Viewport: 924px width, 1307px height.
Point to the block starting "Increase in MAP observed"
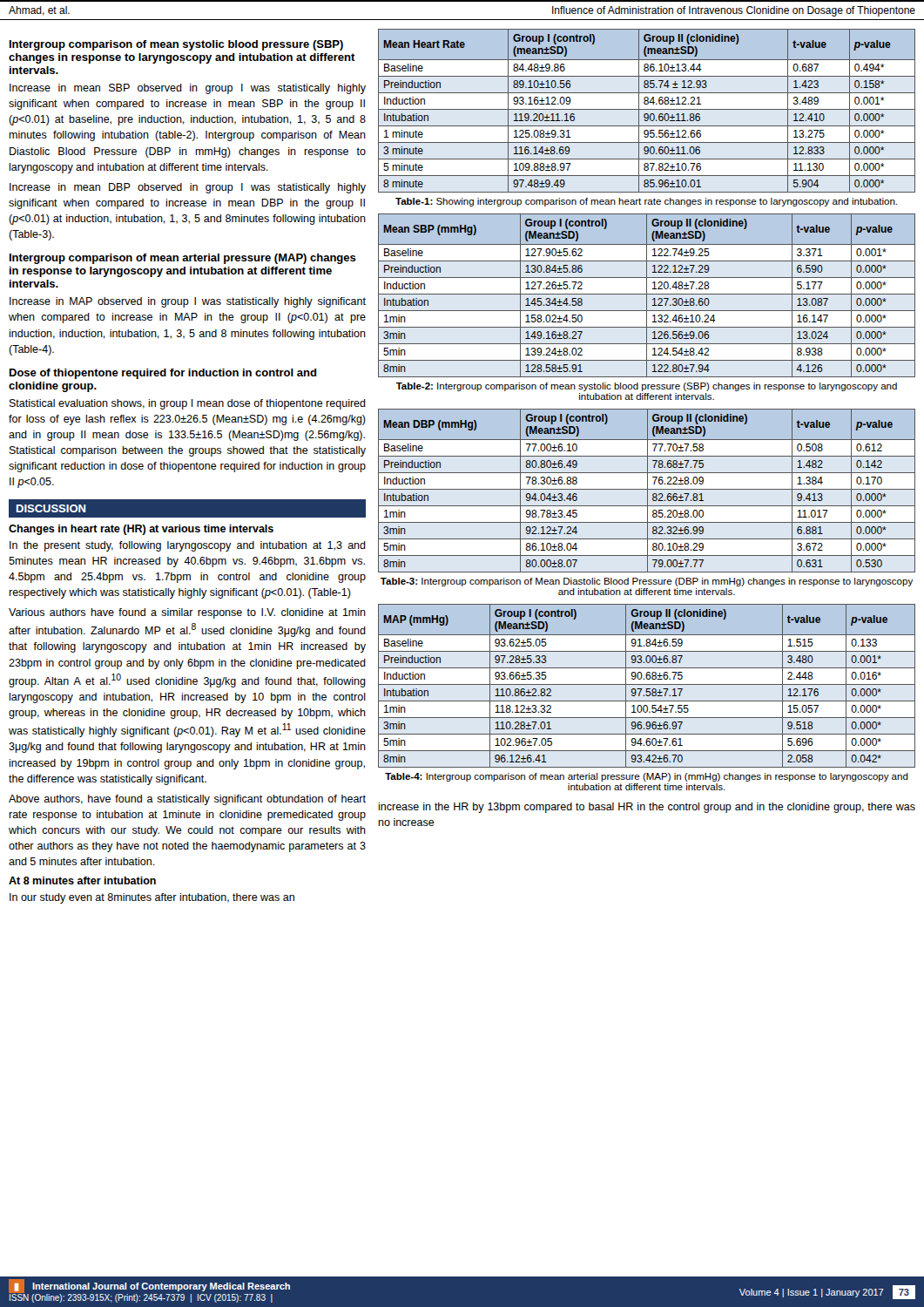point(187,325)
